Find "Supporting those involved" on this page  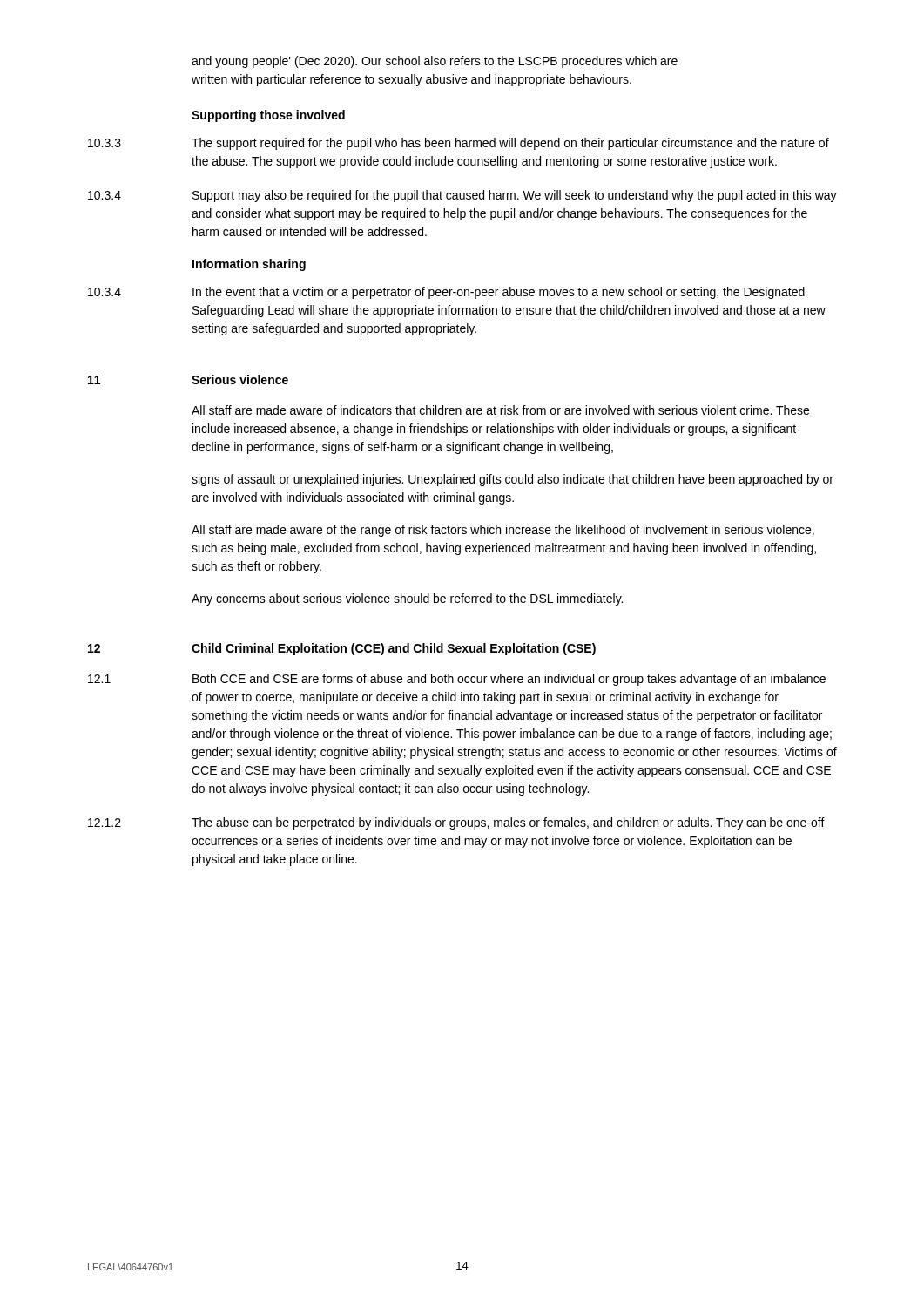[x=269, y=115]
